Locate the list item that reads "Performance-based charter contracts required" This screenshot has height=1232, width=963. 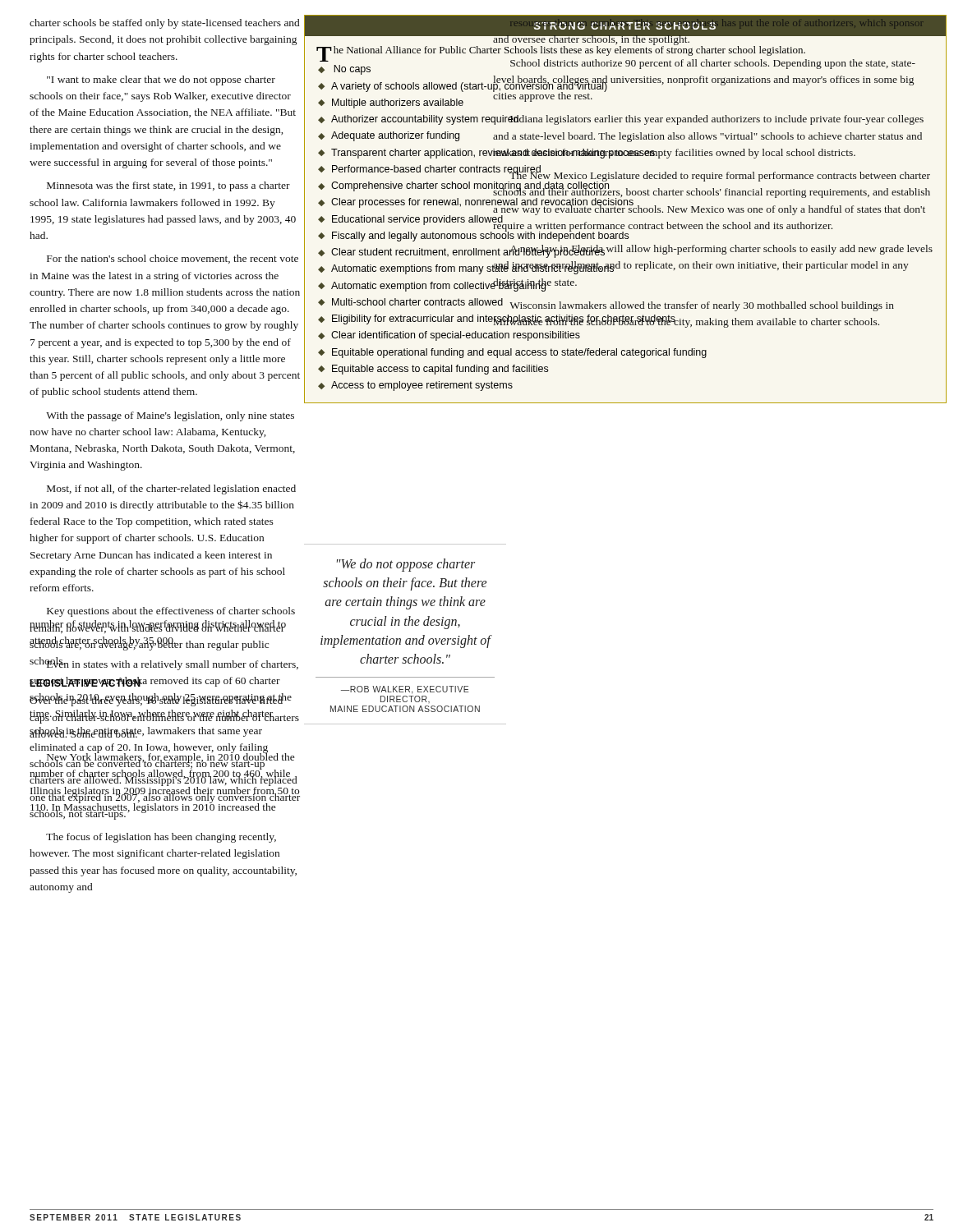[x=436, y=169]
